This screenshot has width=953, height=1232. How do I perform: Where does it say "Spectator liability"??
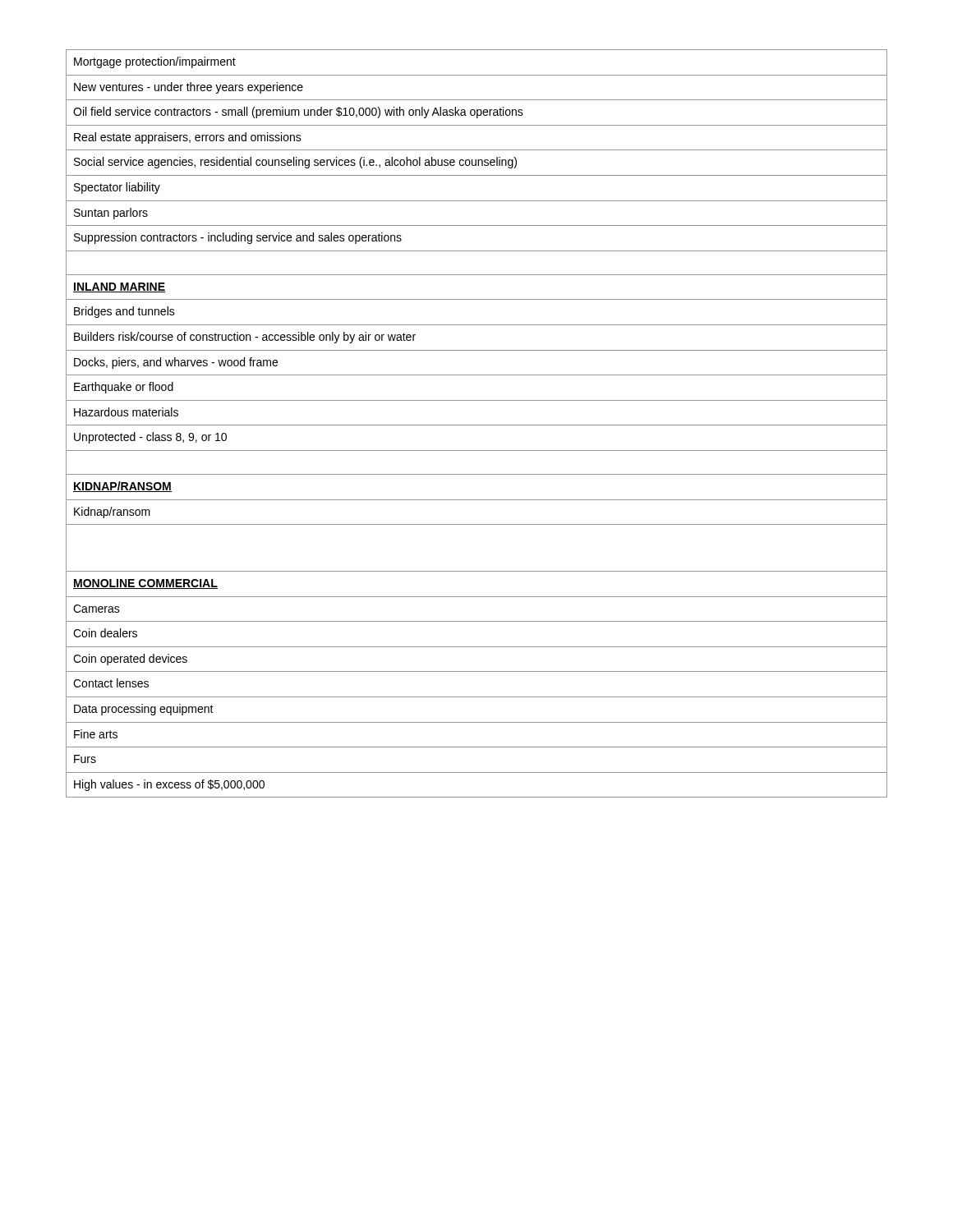tap(476, 188)
